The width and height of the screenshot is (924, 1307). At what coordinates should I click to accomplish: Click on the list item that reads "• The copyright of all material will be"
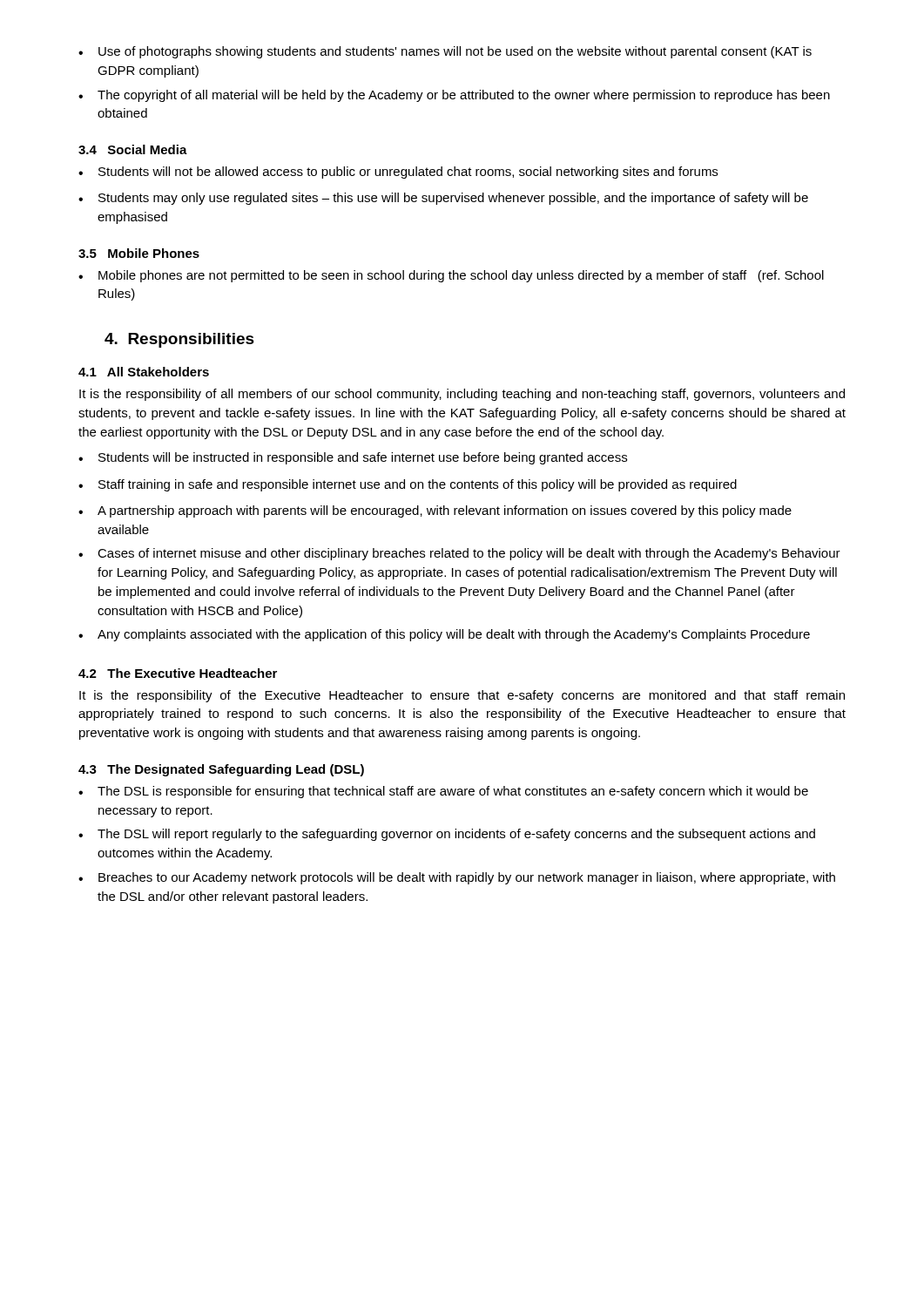pos(462,104)
